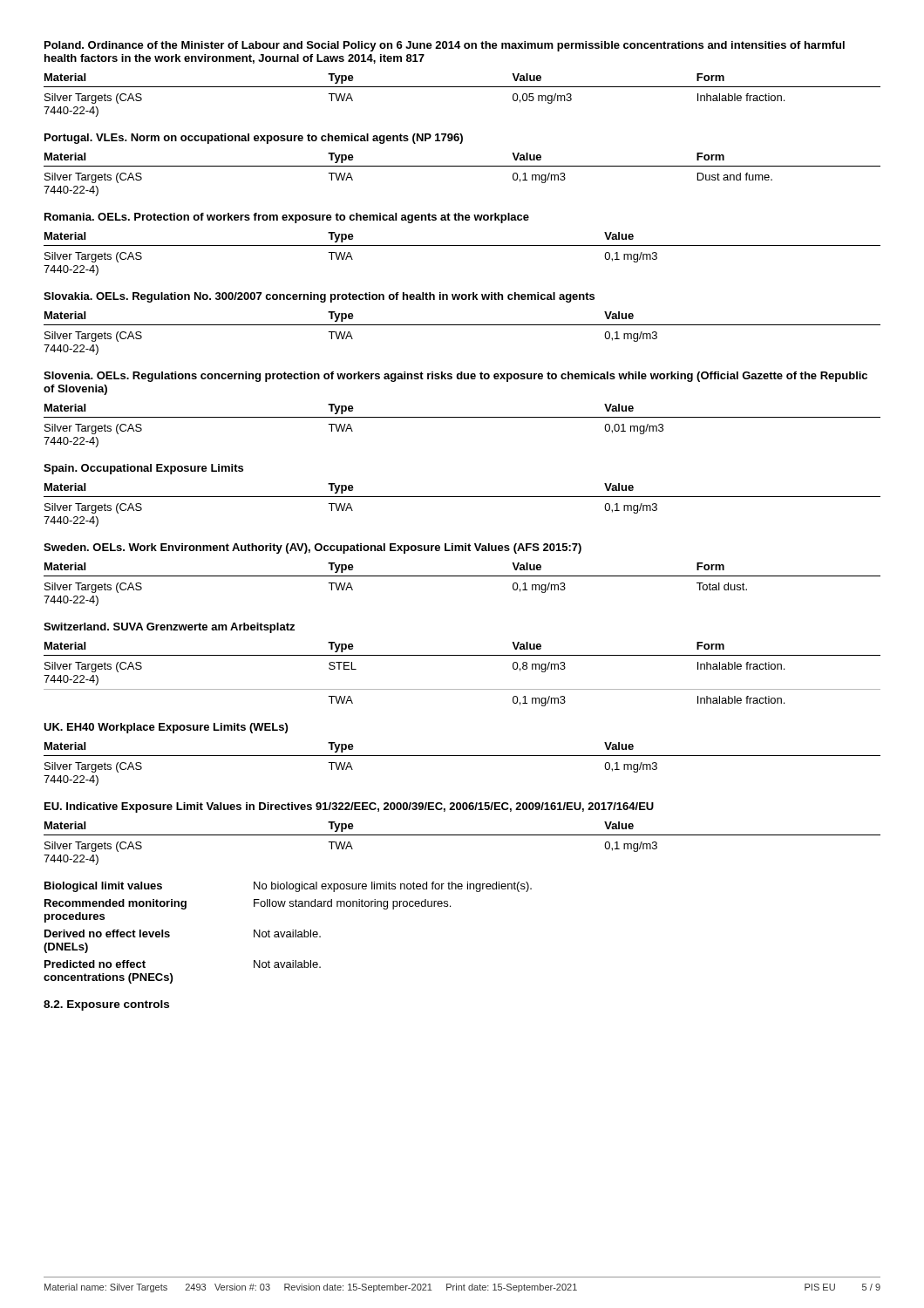Select the table that reads "Dust and fume."

click(462, 174)
